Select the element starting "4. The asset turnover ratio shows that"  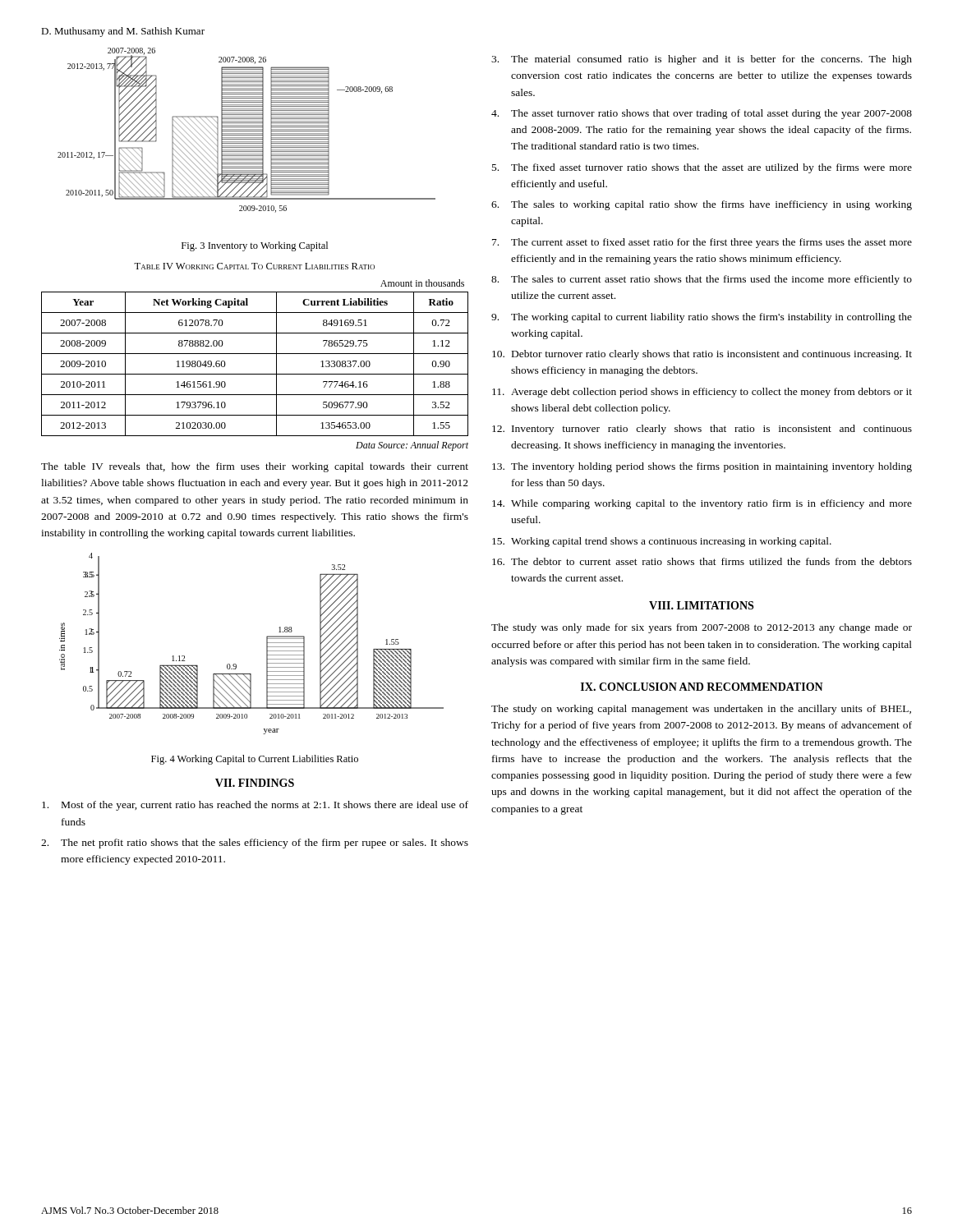702,130
